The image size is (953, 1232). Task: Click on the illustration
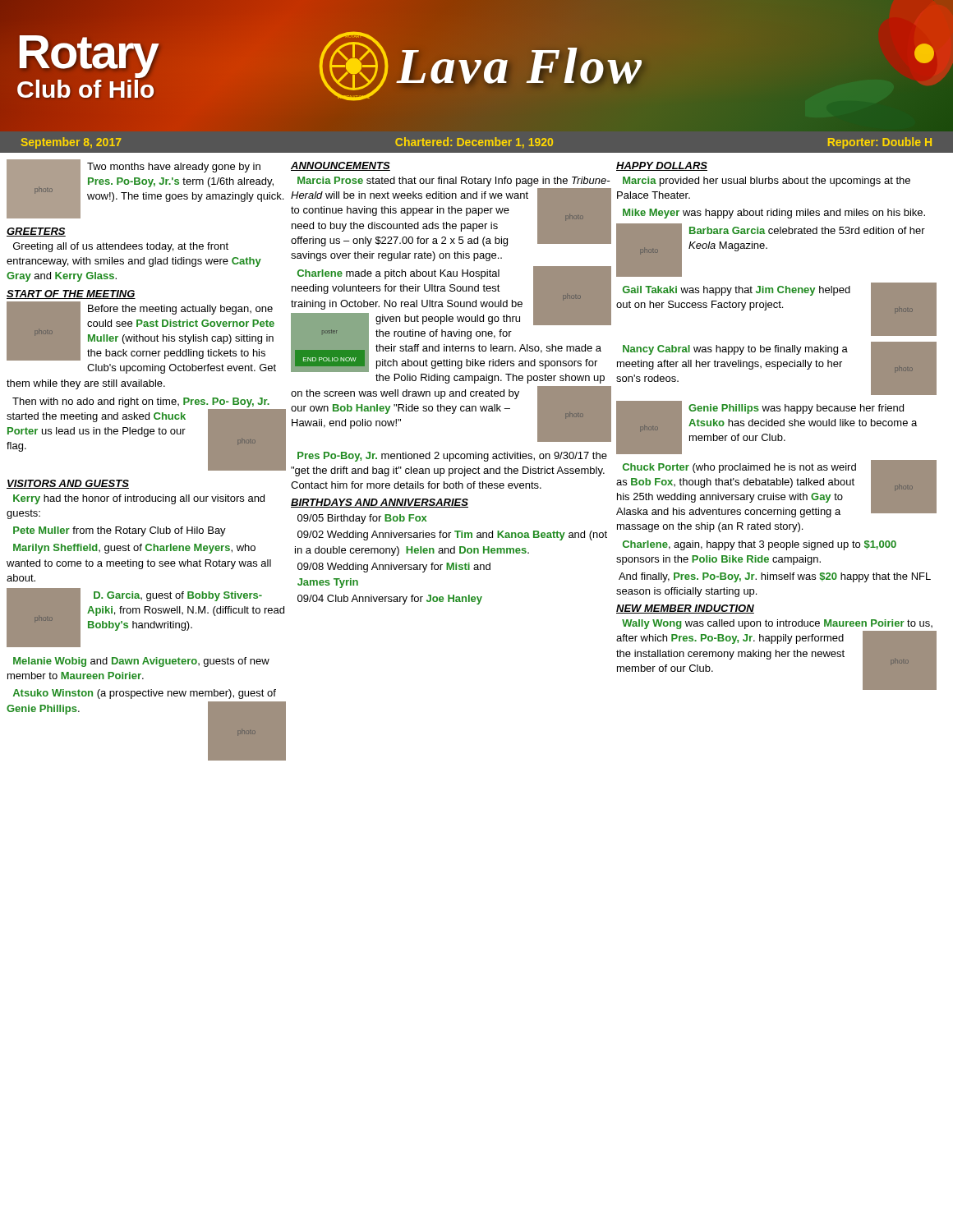[476, 66]
